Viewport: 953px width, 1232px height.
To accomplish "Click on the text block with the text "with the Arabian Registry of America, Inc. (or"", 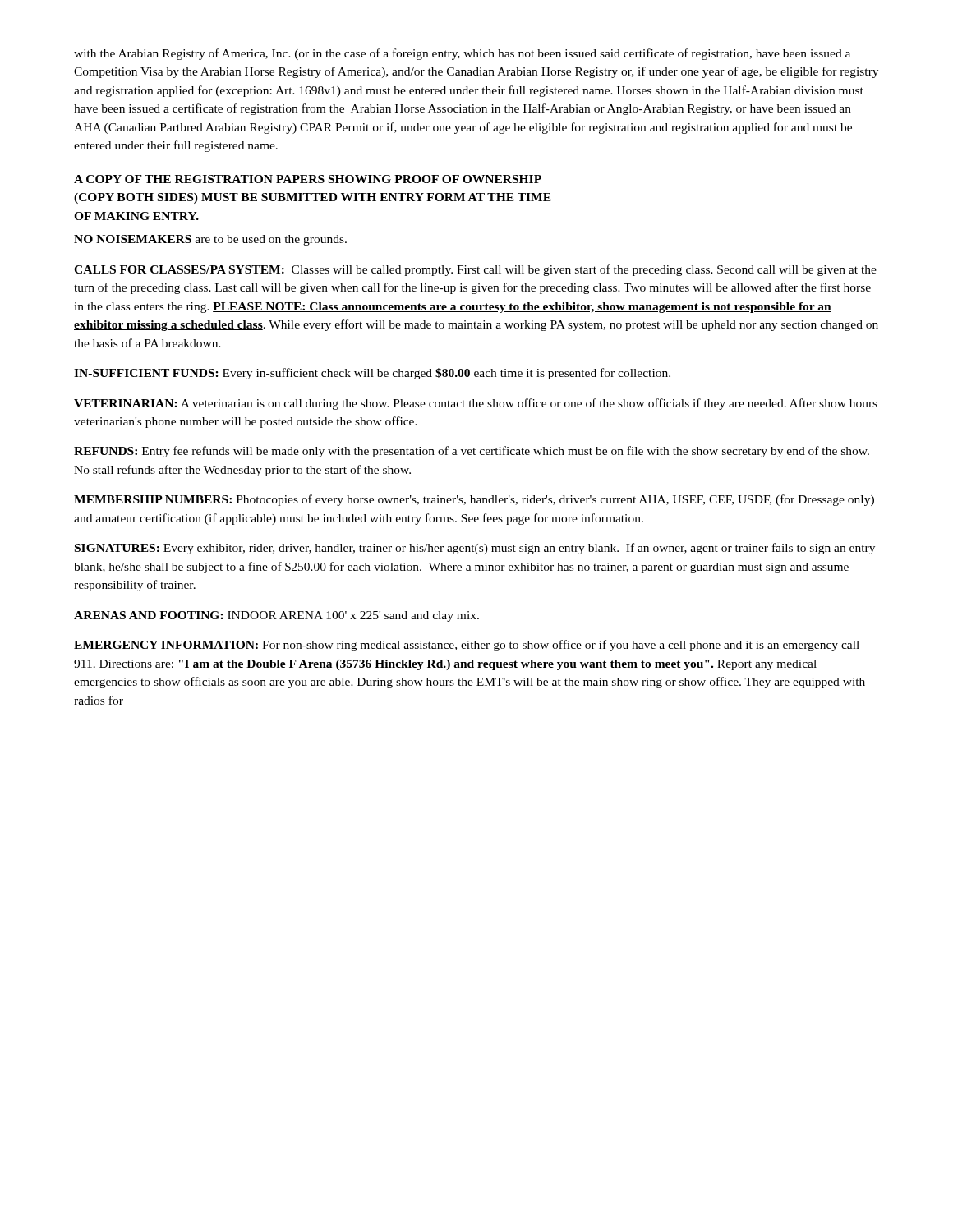I will [x=476, y=100].
